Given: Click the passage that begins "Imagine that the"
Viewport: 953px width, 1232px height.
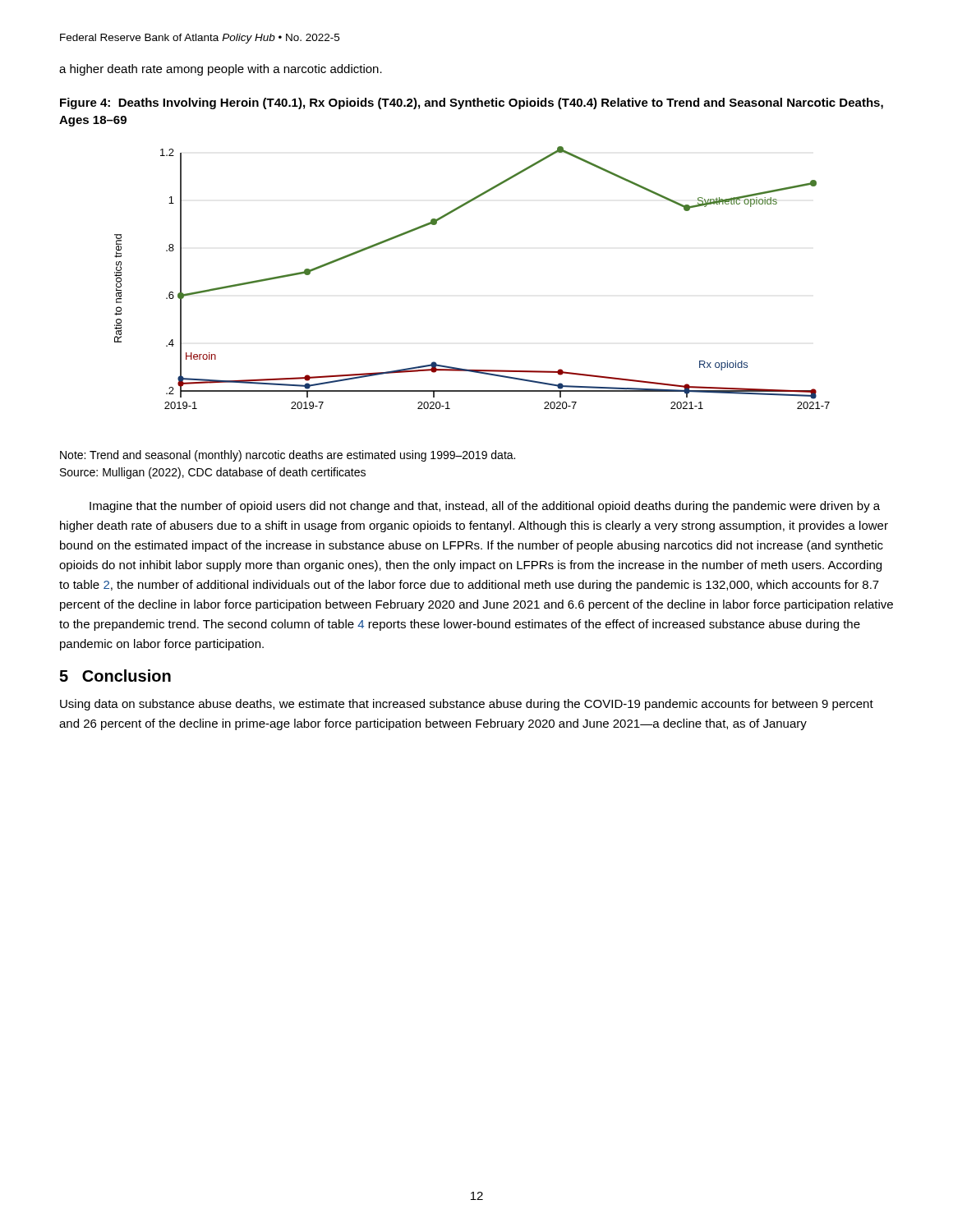Looking at the screenshot, I should (x=476, y=574).
